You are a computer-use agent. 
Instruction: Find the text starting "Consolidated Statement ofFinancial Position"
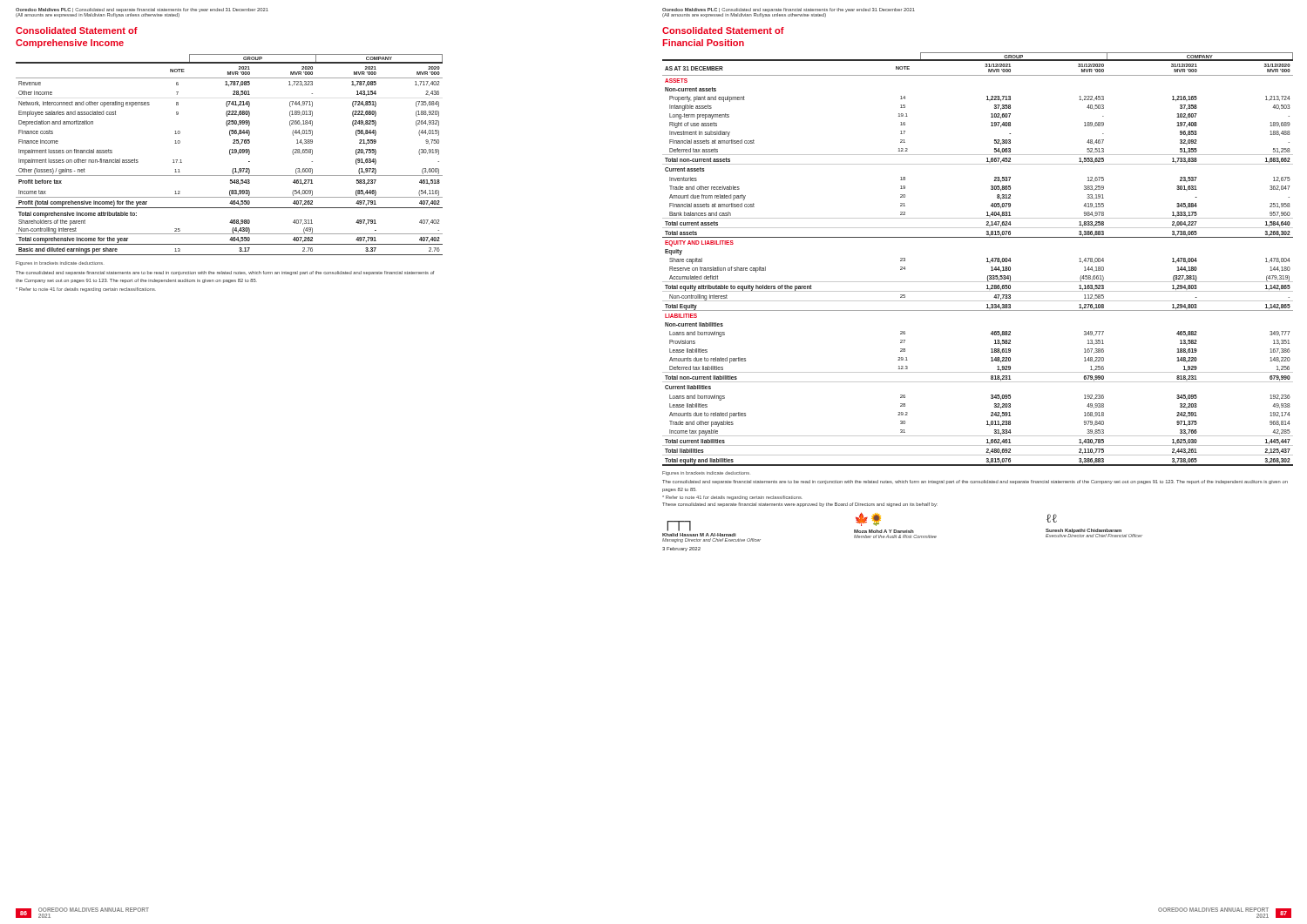723,37
